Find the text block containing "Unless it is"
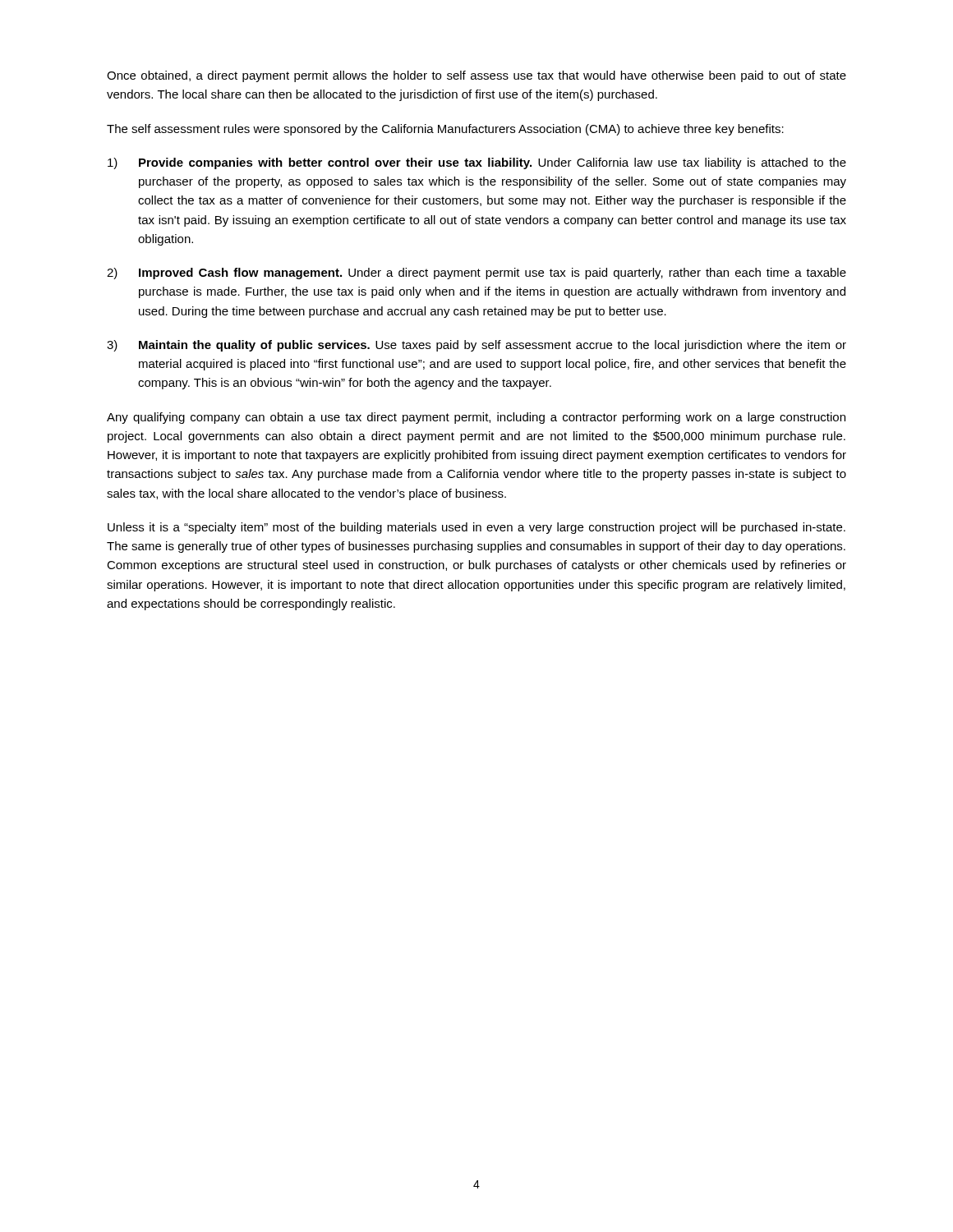Screen dimensions: 1232x953 [x=476, y=565]
